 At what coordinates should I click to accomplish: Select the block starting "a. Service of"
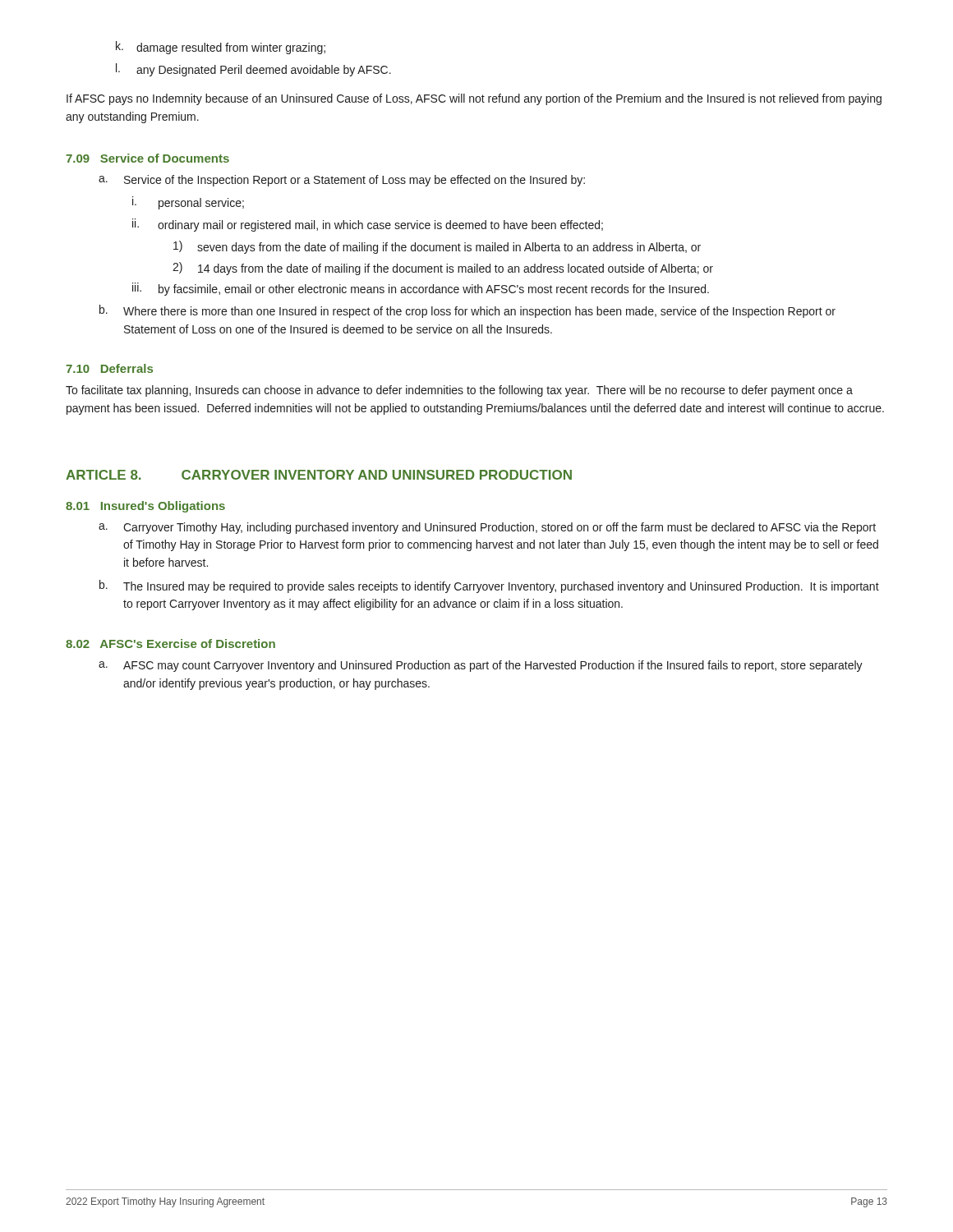pyautogui.click(x=493, y=180)
